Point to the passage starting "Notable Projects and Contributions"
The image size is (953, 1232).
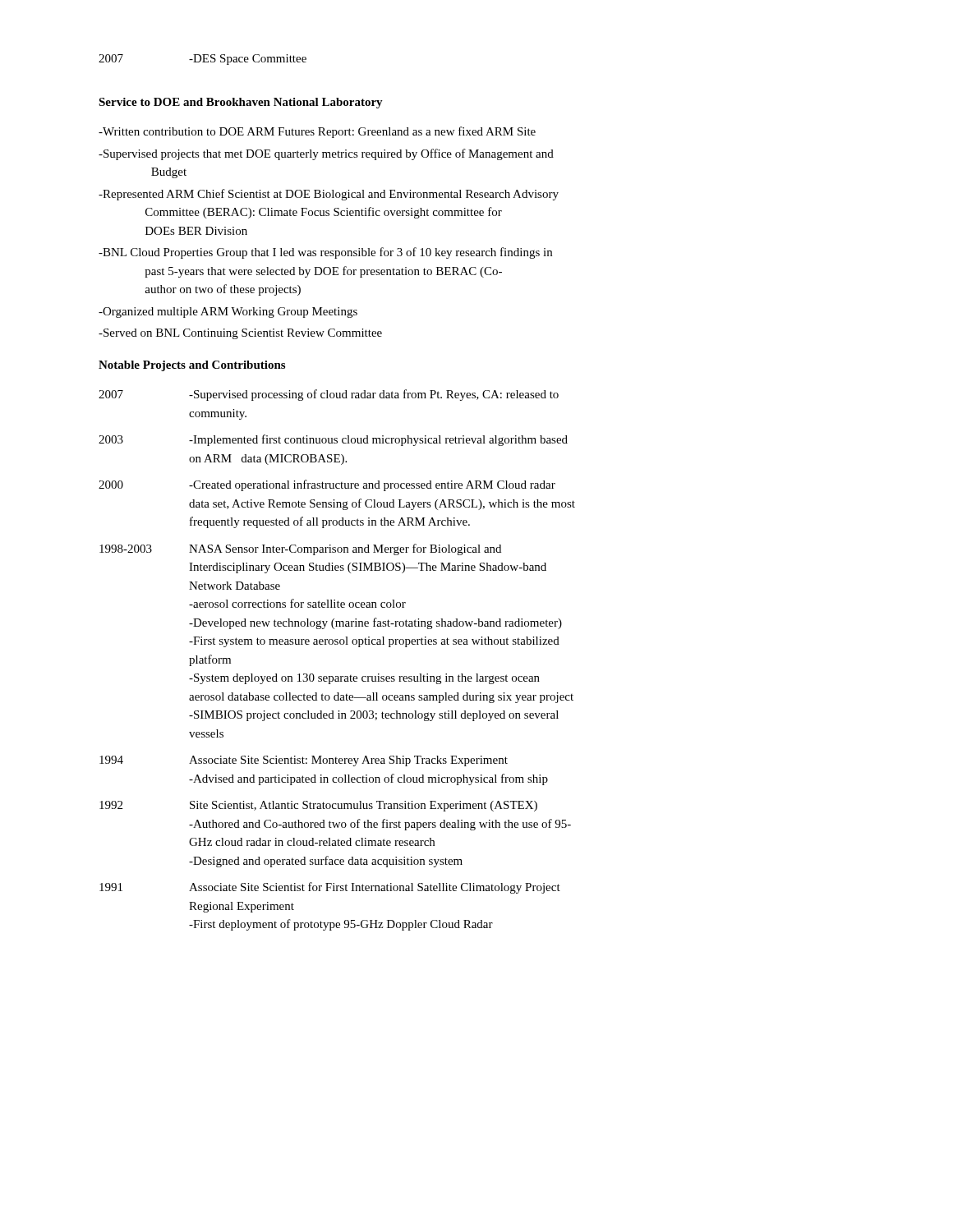(192, 364)
